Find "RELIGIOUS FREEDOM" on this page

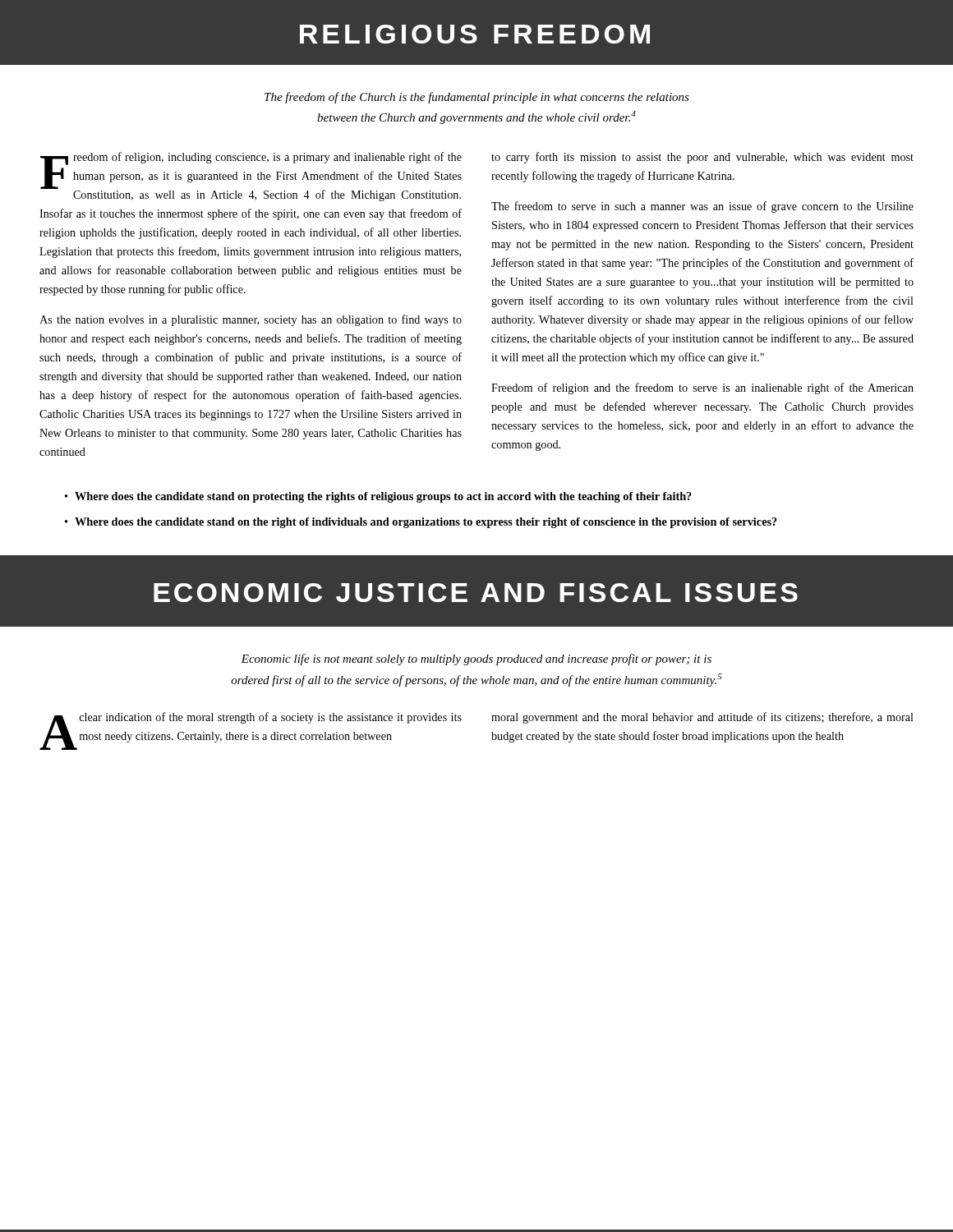point(476,34)
